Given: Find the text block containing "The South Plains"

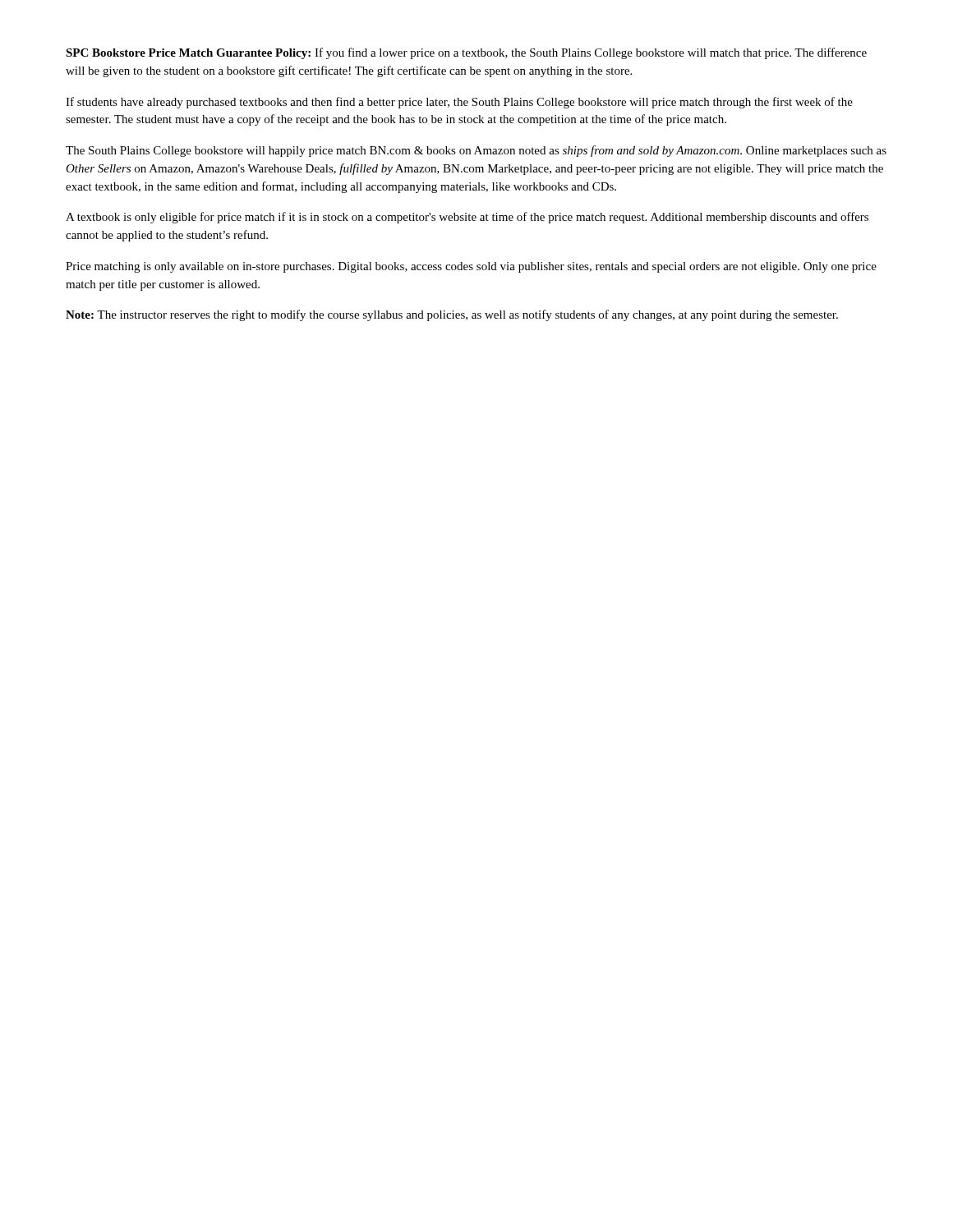Looking at the screenshot, I should click(x=476, y=168).
